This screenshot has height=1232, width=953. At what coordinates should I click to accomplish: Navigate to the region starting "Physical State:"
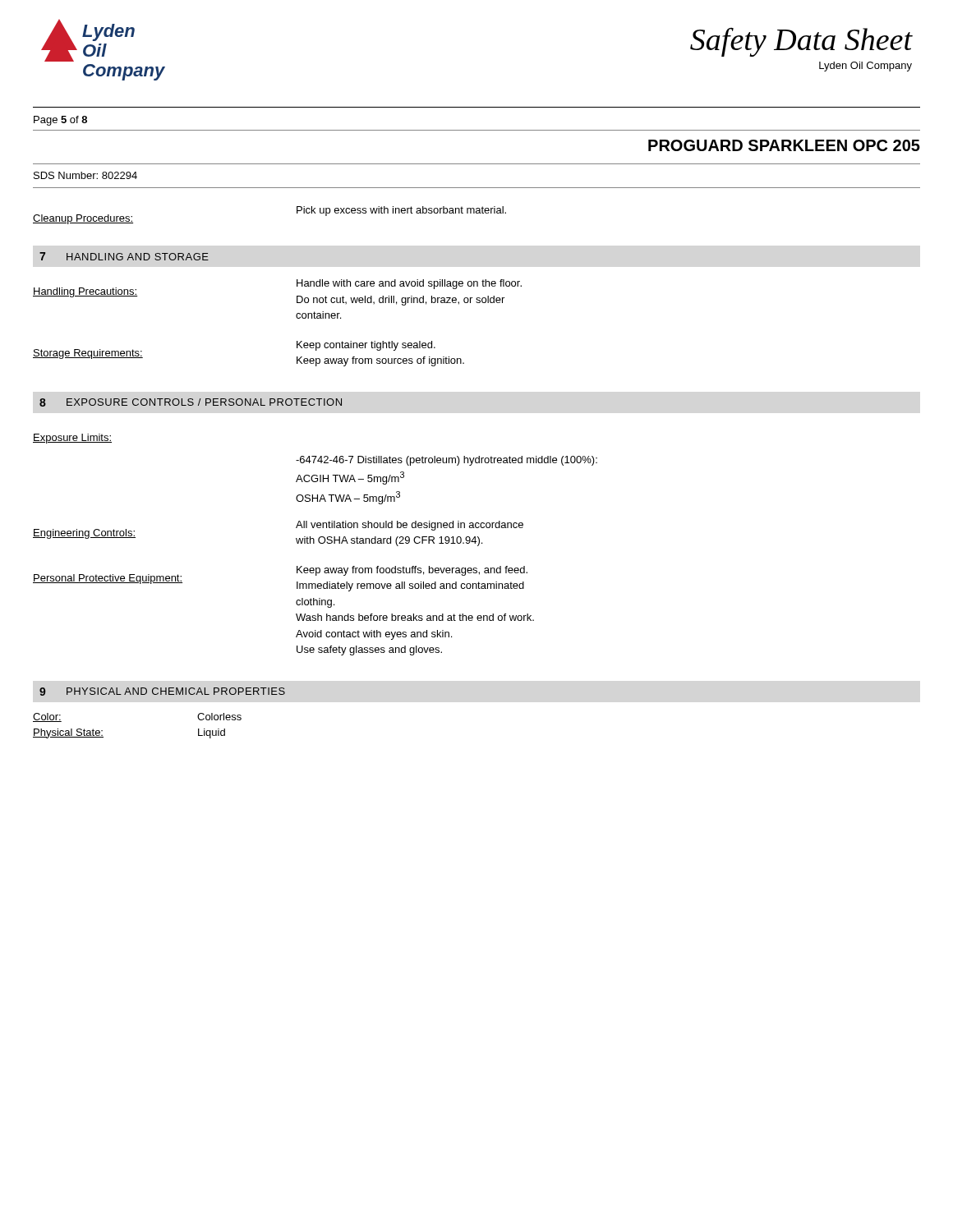tap(68, 732)
